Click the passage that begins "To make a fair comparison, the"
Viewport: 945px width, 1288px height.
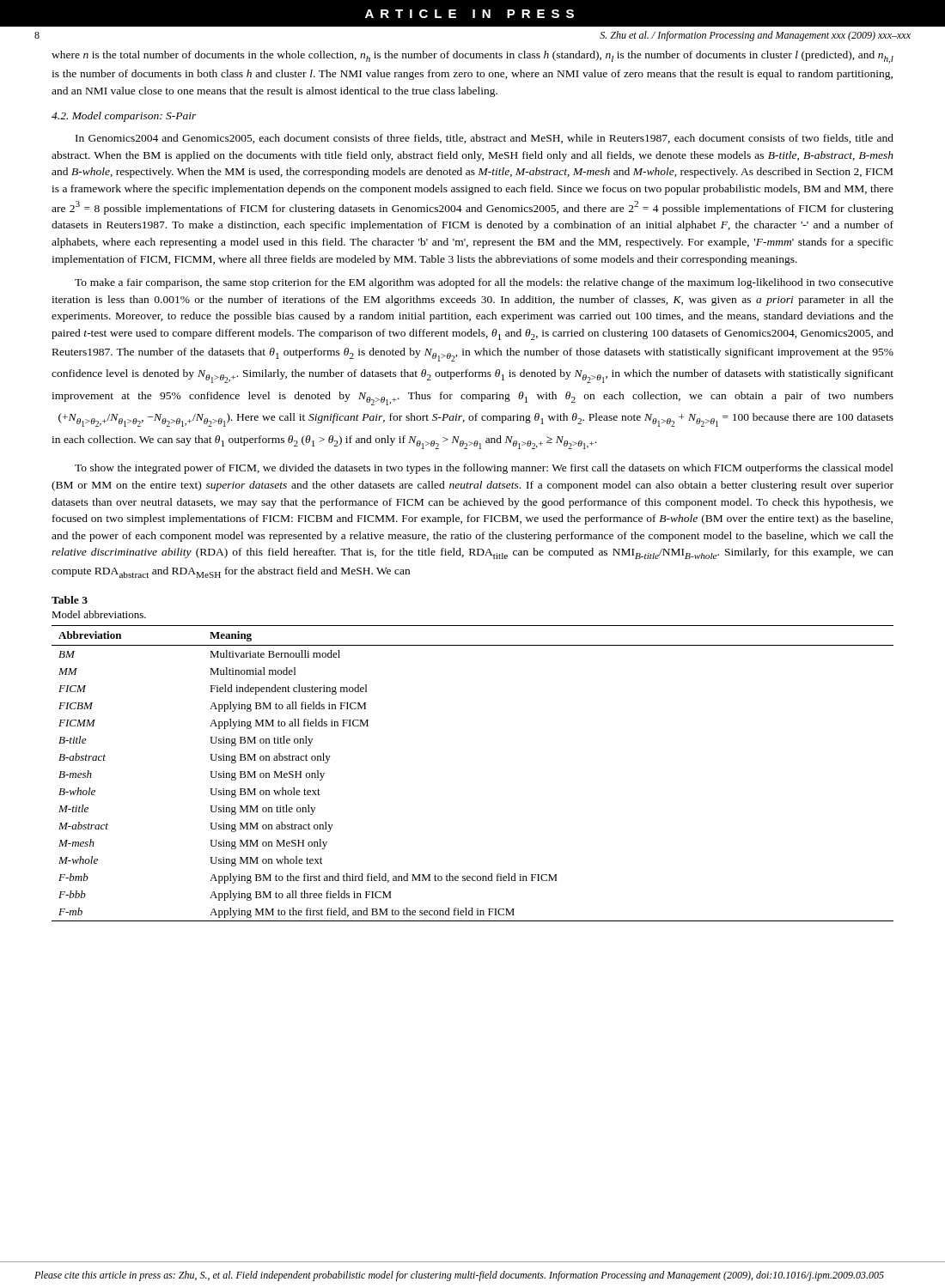tap(472, 363)
